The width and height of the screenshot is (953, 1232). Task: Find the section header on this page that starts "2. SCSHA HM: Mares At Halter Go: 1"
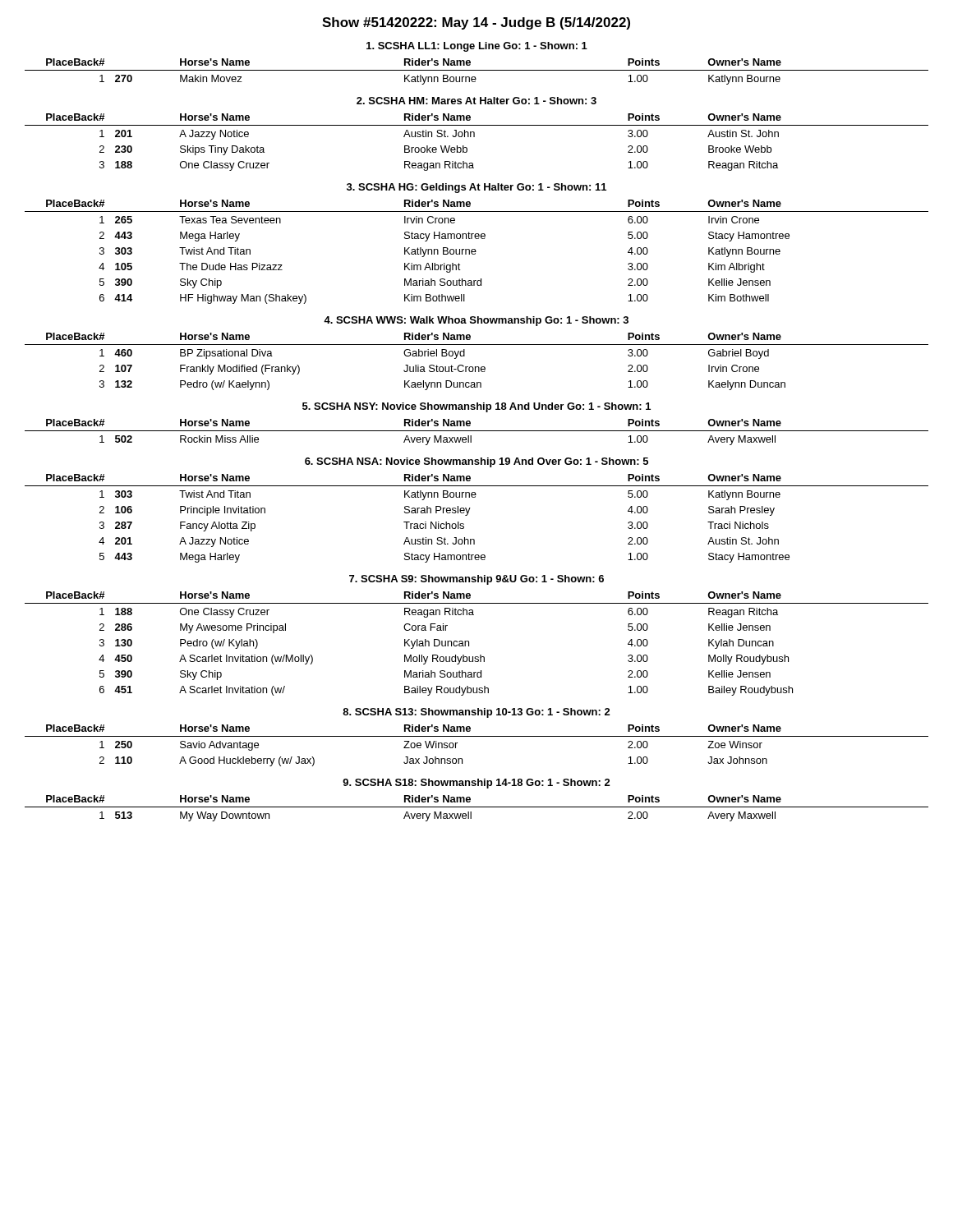[476, 101]
